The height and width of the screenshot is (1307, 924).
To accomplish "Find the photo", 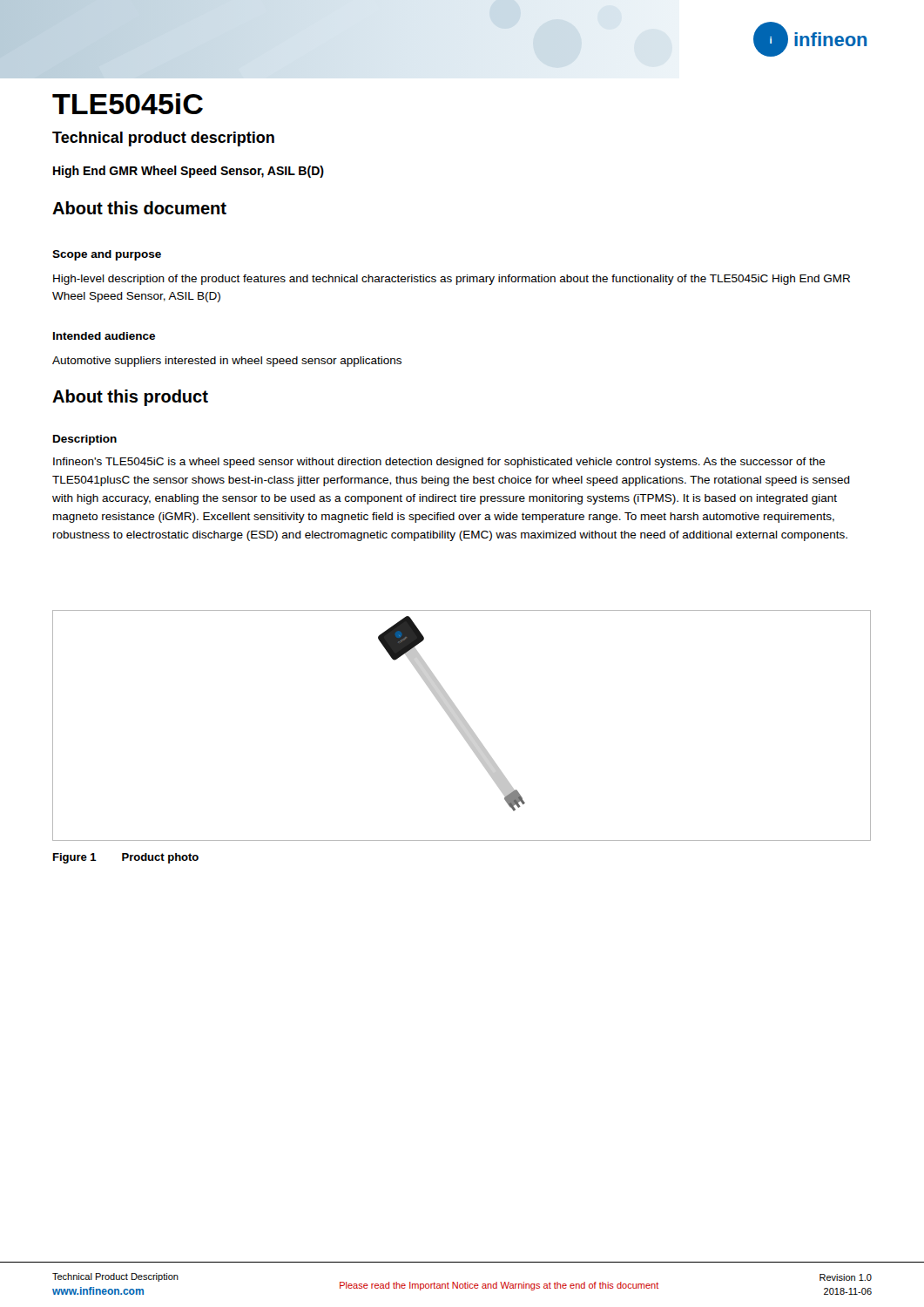I will coord(462,725).
